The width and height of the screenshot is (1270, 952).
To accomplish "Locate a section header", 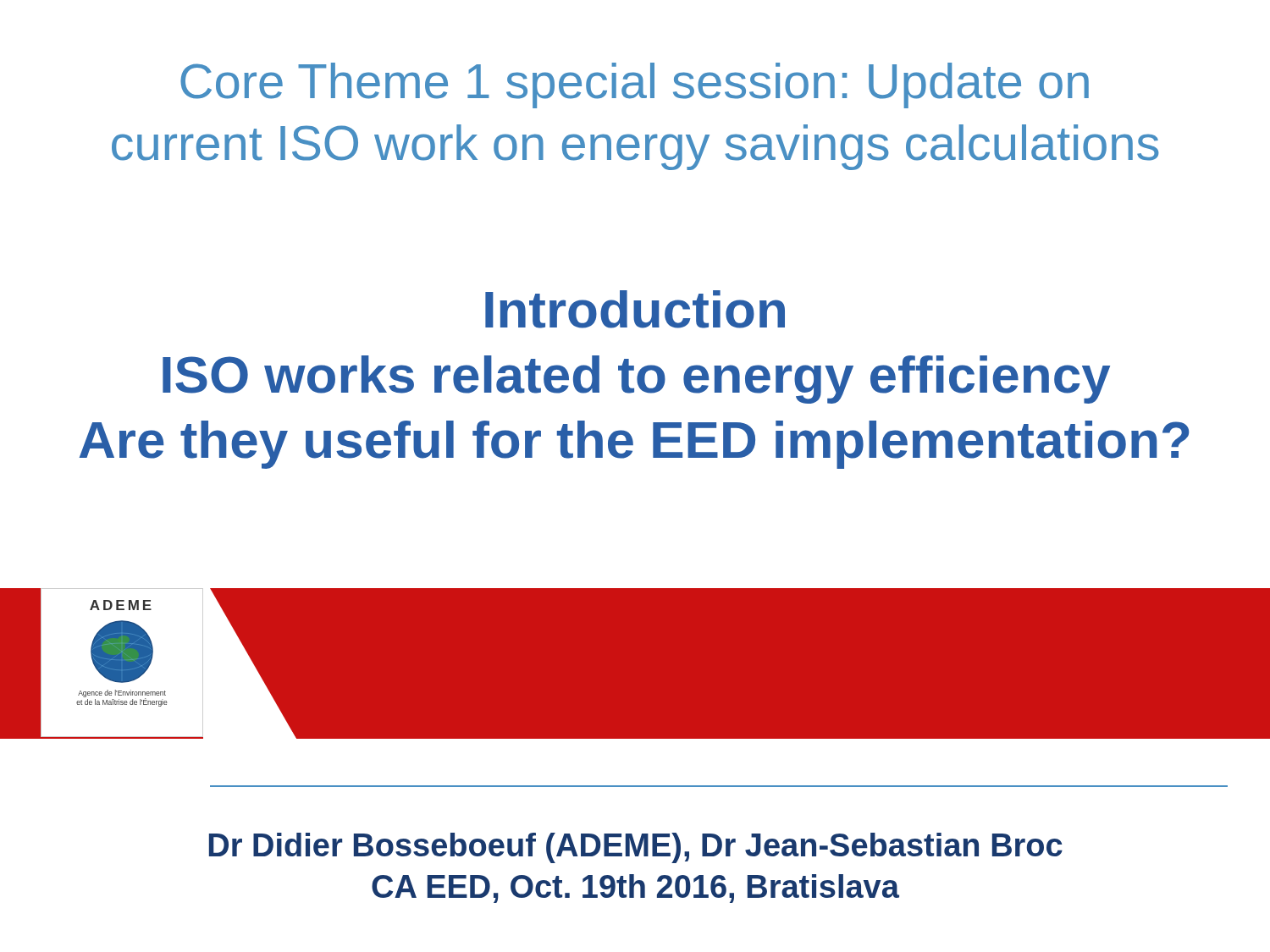I will [635, 374].
